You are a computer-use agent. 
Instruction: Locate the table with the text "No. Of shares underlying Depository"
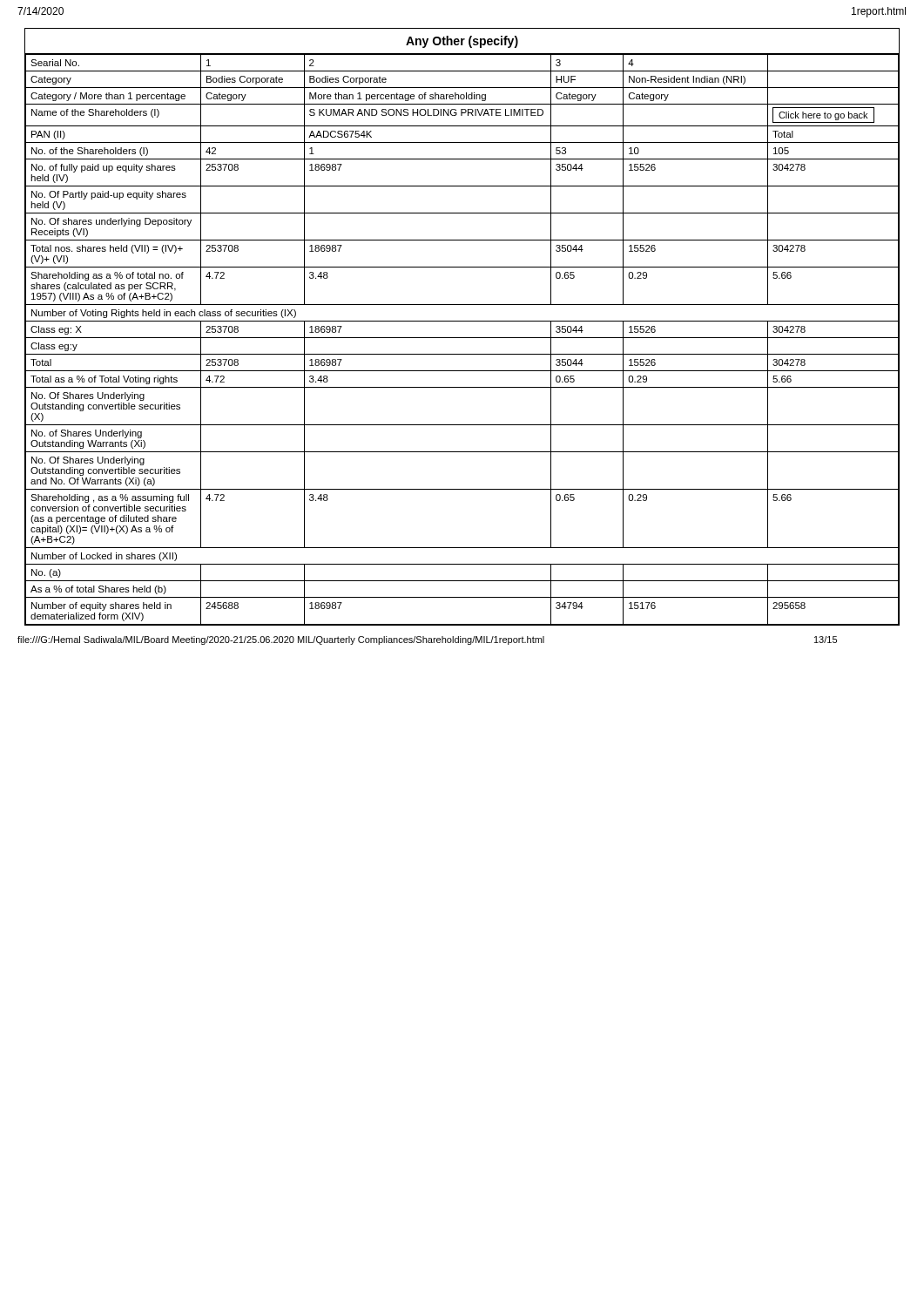462,339
